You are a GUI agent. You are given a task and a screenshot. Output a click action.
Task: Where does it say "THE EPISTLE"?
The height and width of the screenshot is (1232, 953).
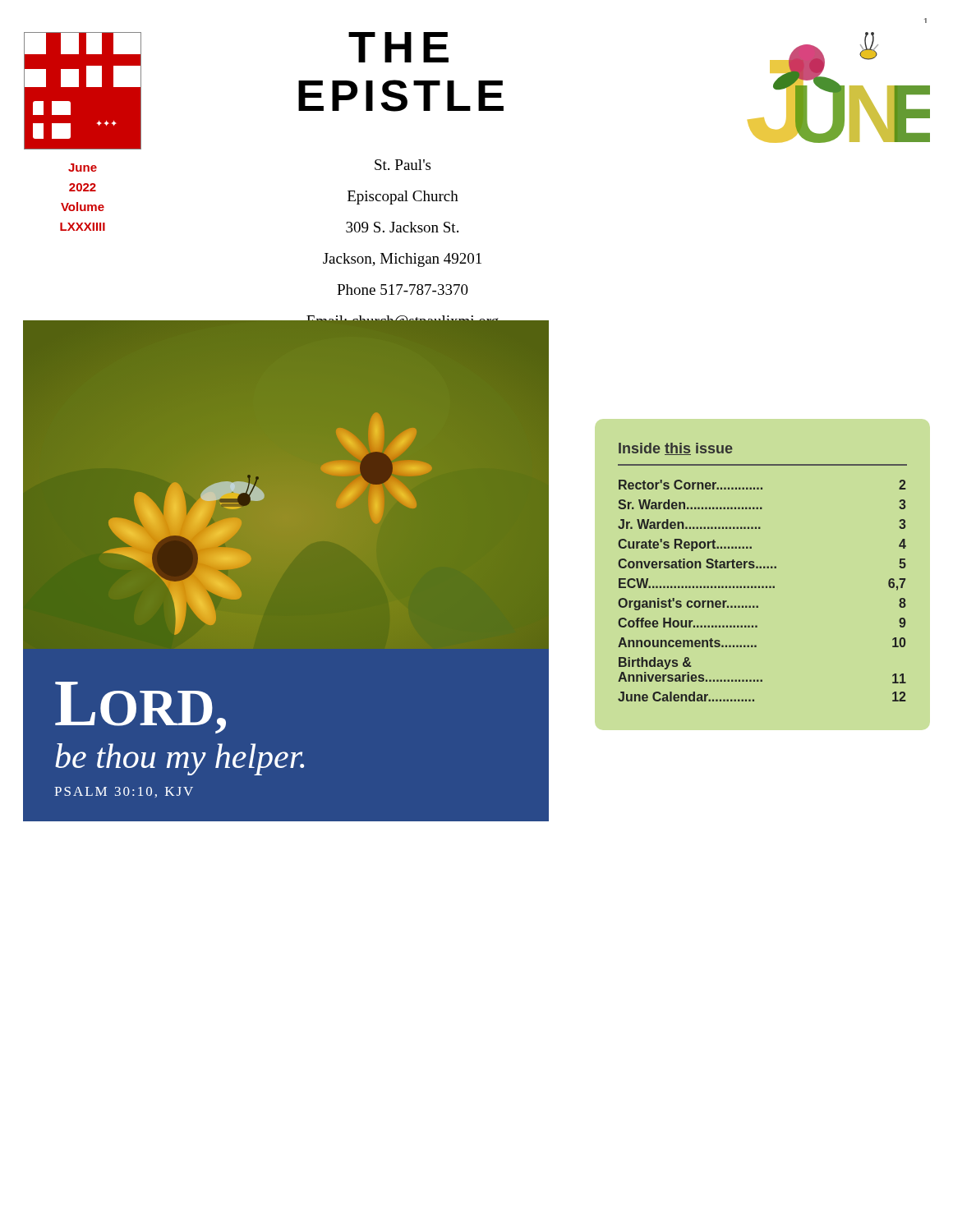(x=403, y=72)
